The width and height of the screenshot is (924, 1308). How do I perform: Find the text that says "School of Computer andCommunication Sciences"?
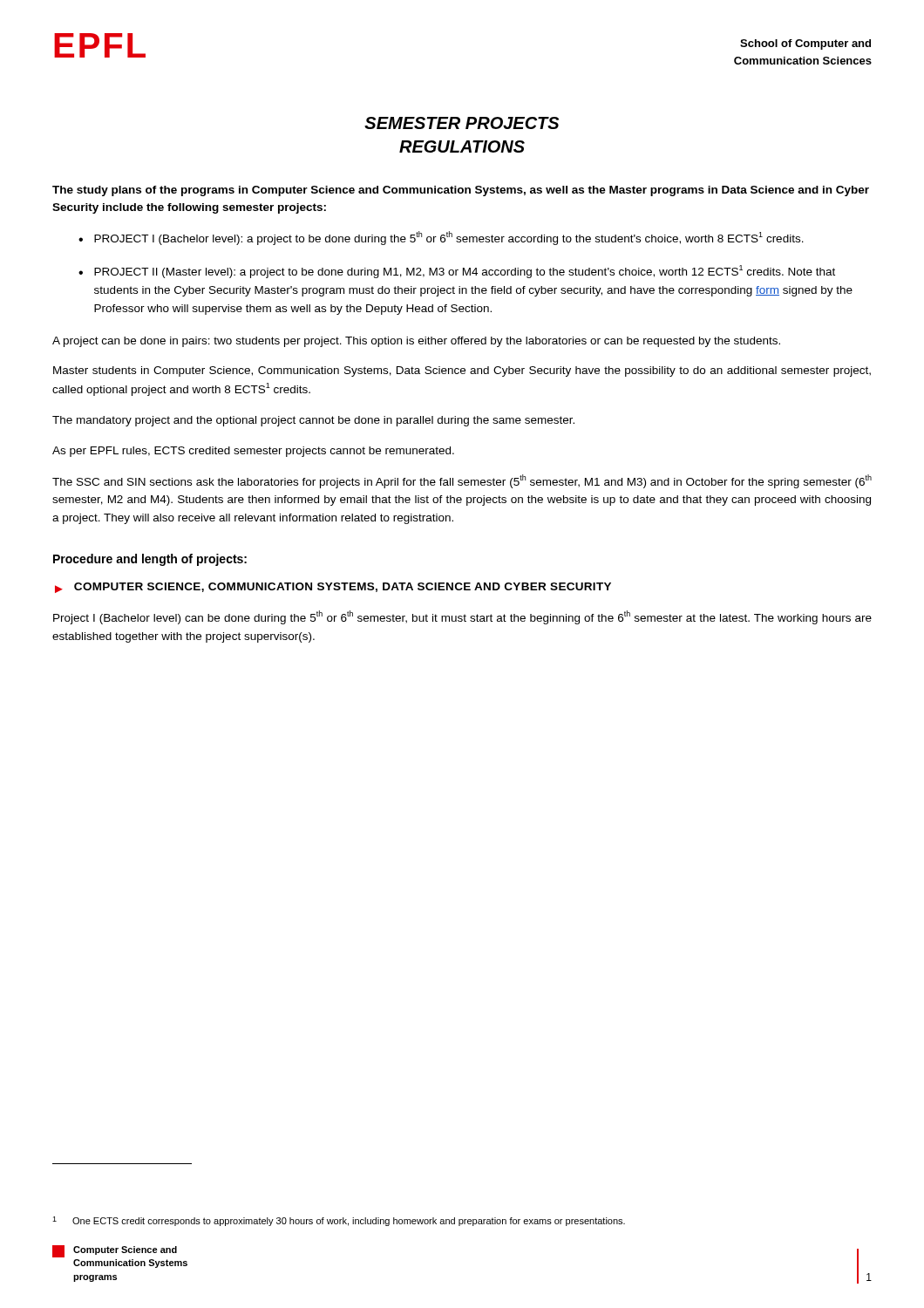803,52
